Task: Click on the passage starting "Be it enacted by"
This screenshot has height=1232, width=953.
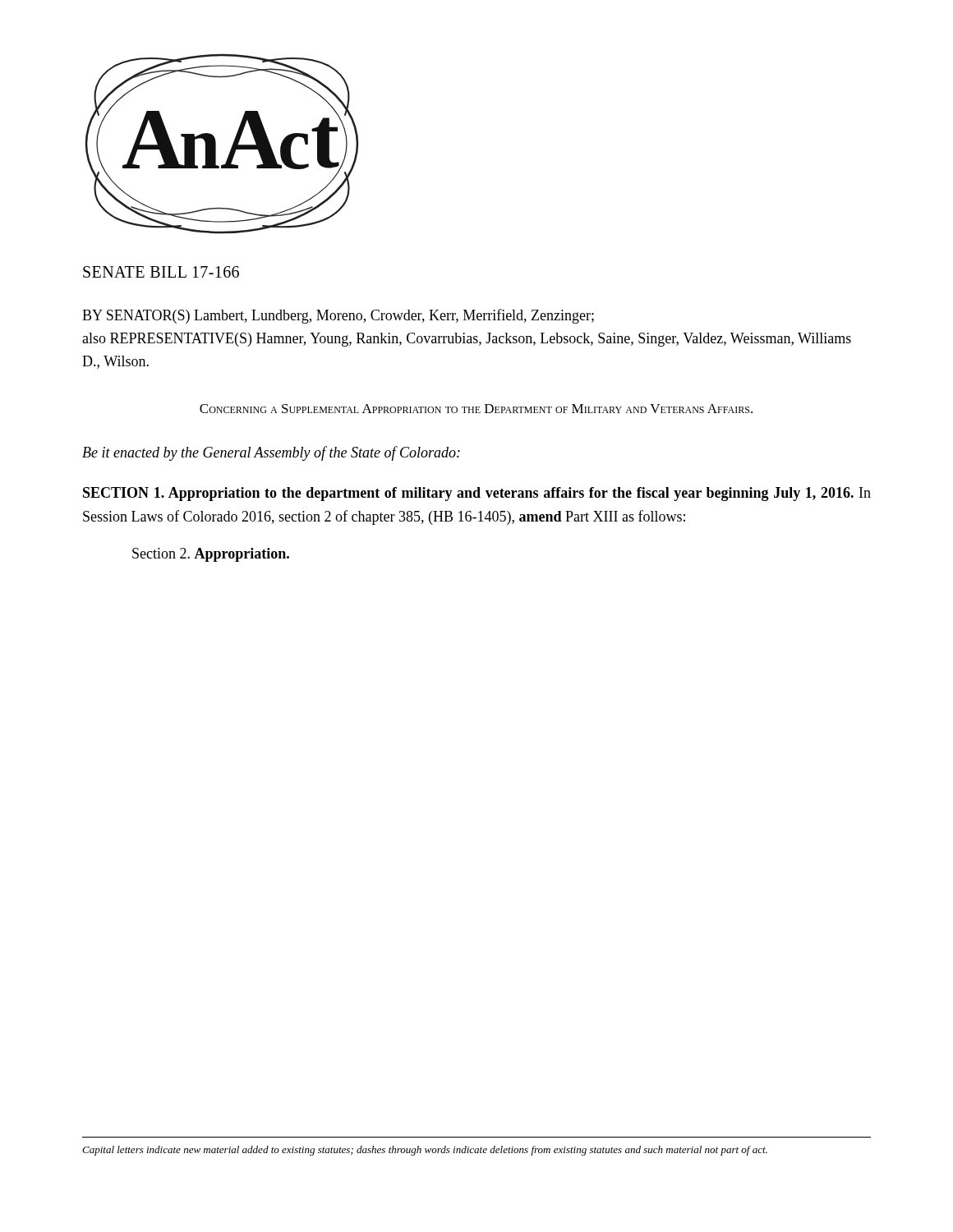Action: [x=272, y=453]
